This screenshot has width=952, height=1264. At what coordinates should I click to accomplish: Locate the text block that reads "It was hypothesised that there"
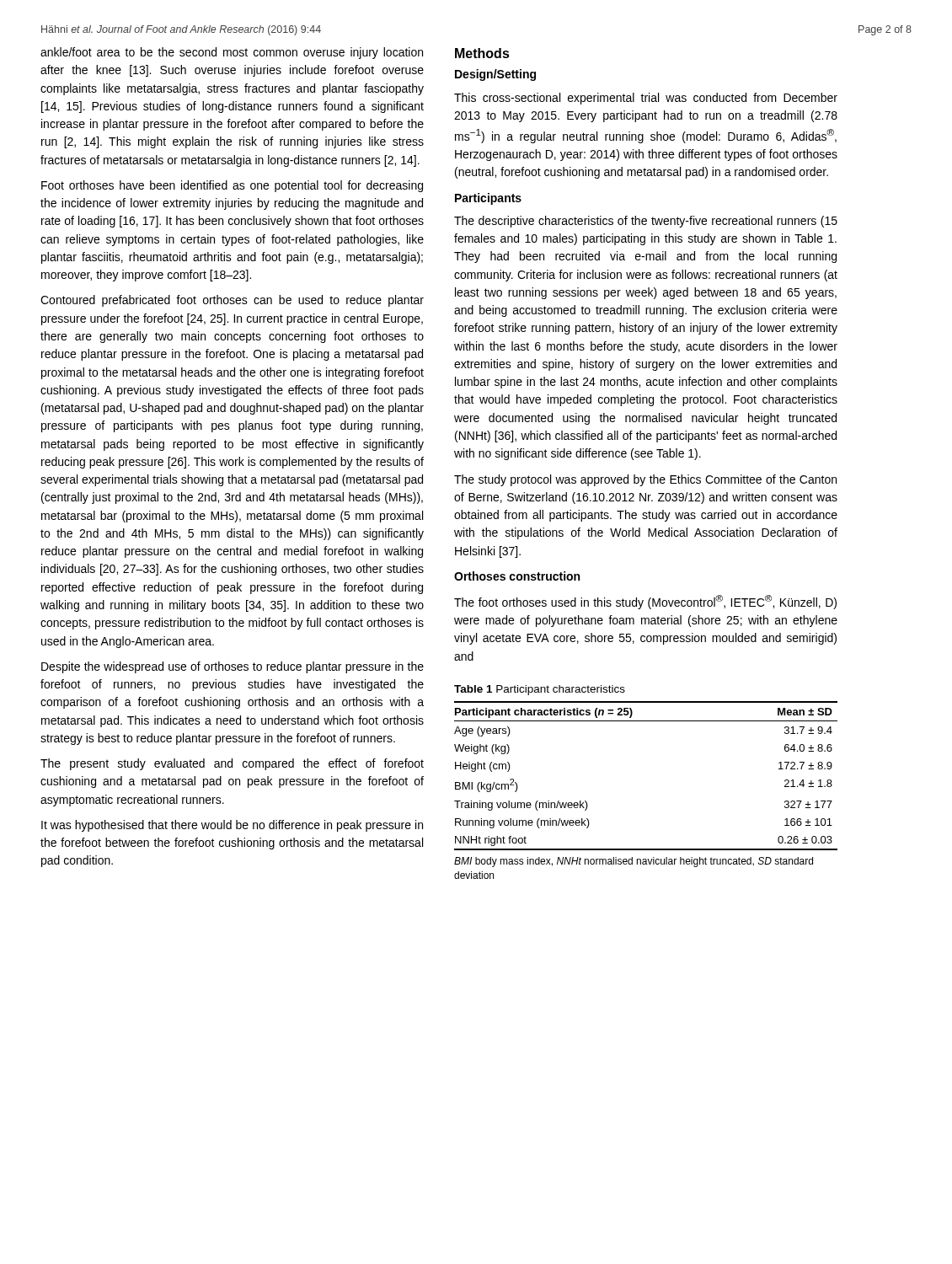tap(232, 843)
